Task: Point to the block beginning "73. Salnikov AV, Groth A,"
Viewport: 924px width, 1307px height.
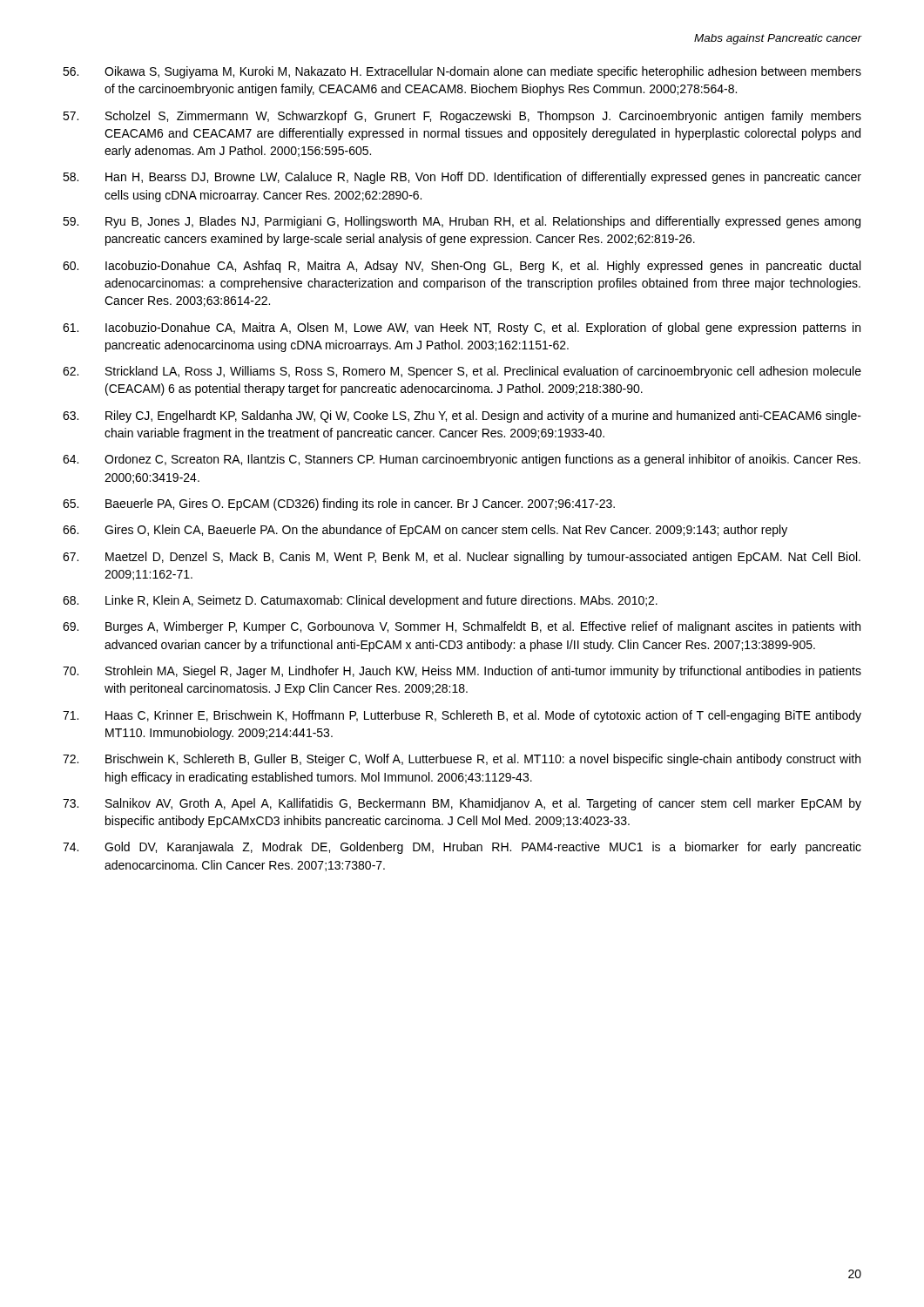Action: (x=462, y=812)
